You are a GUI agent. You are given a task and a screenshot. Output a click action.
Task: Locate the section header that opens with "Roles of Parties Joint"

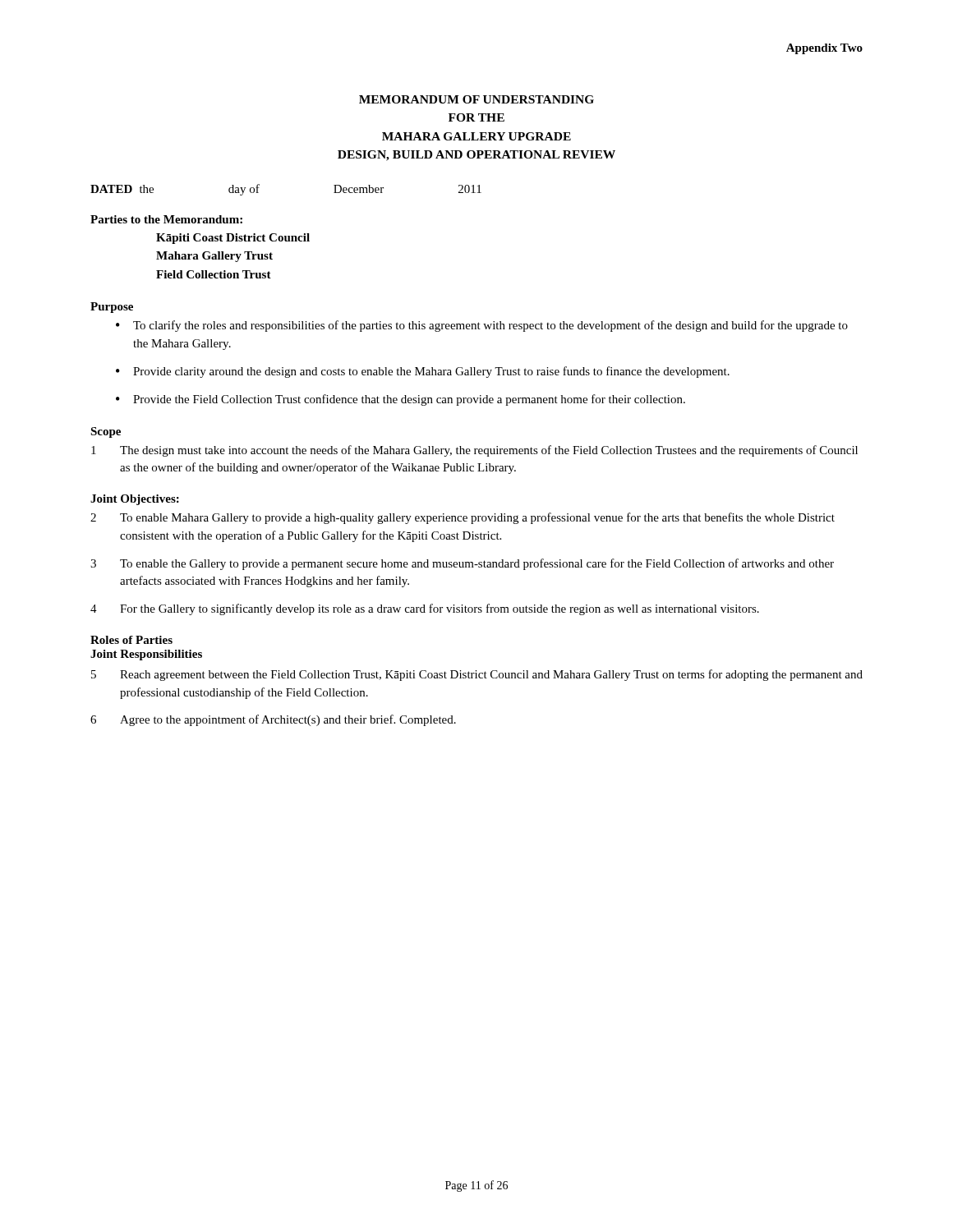click(x=146, y=647)
